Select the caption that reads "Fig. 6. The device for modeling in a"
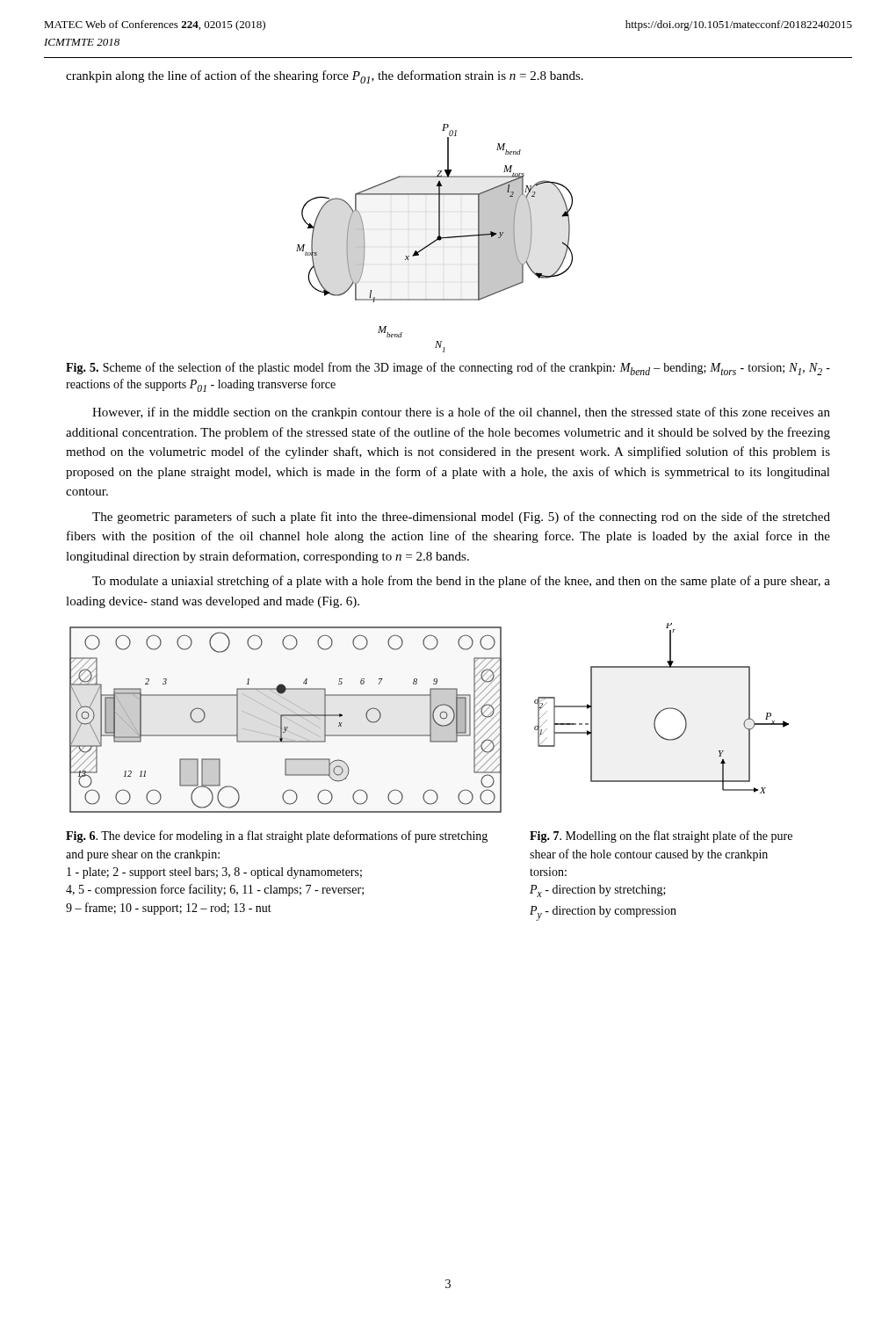 277,872
